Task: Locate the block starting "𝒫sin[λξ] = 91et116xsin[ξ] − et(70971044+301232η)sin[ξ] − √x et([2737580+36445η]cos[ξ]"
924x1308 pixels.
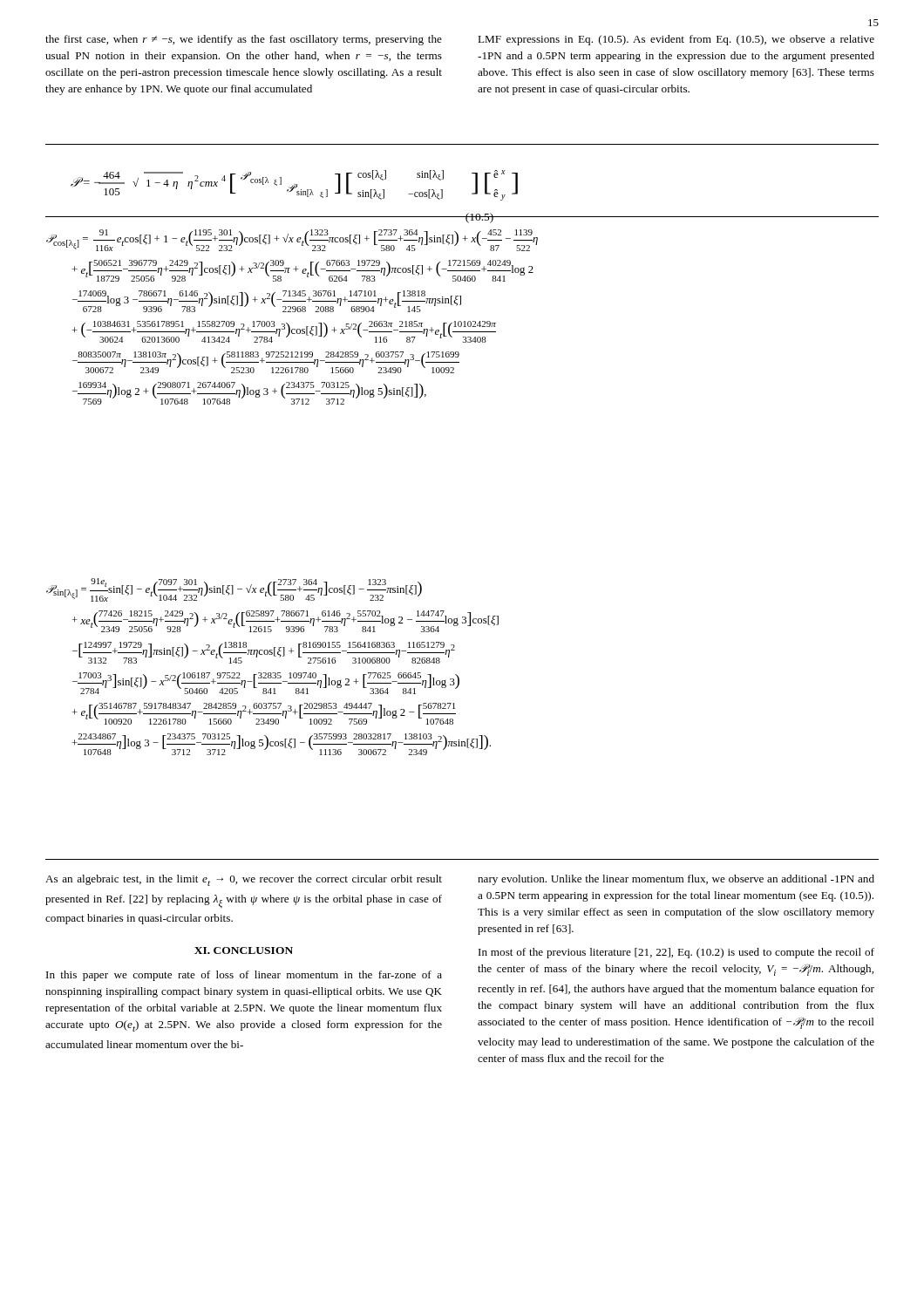Action: tap(462, 667)
